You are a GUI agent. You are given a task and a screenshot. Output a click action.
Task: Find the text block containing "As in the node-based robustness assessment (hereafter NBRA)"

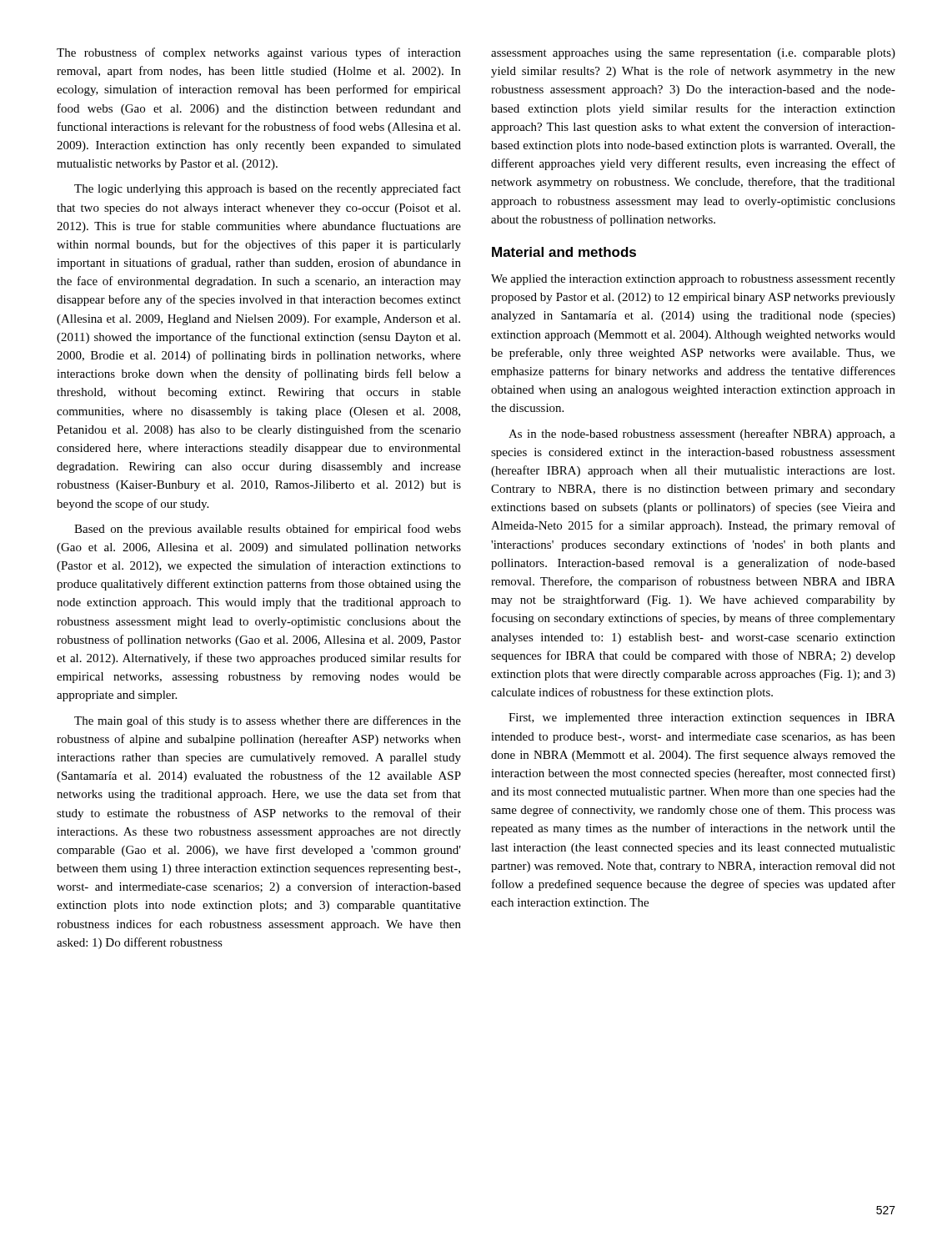click(x=693, y=563)
